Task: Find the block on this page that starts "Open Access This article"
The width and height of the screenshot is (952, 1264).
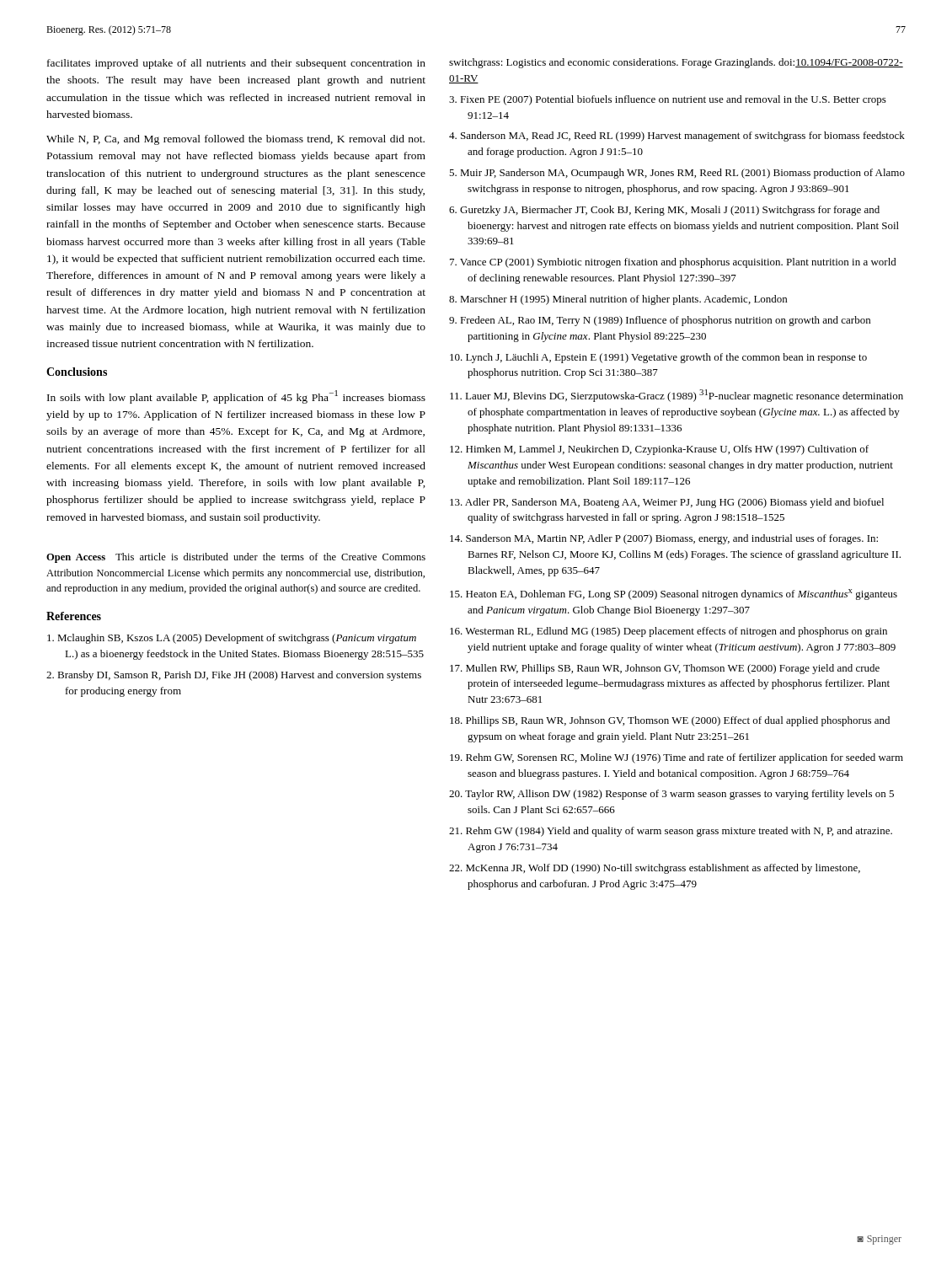Action: (236, 573)
